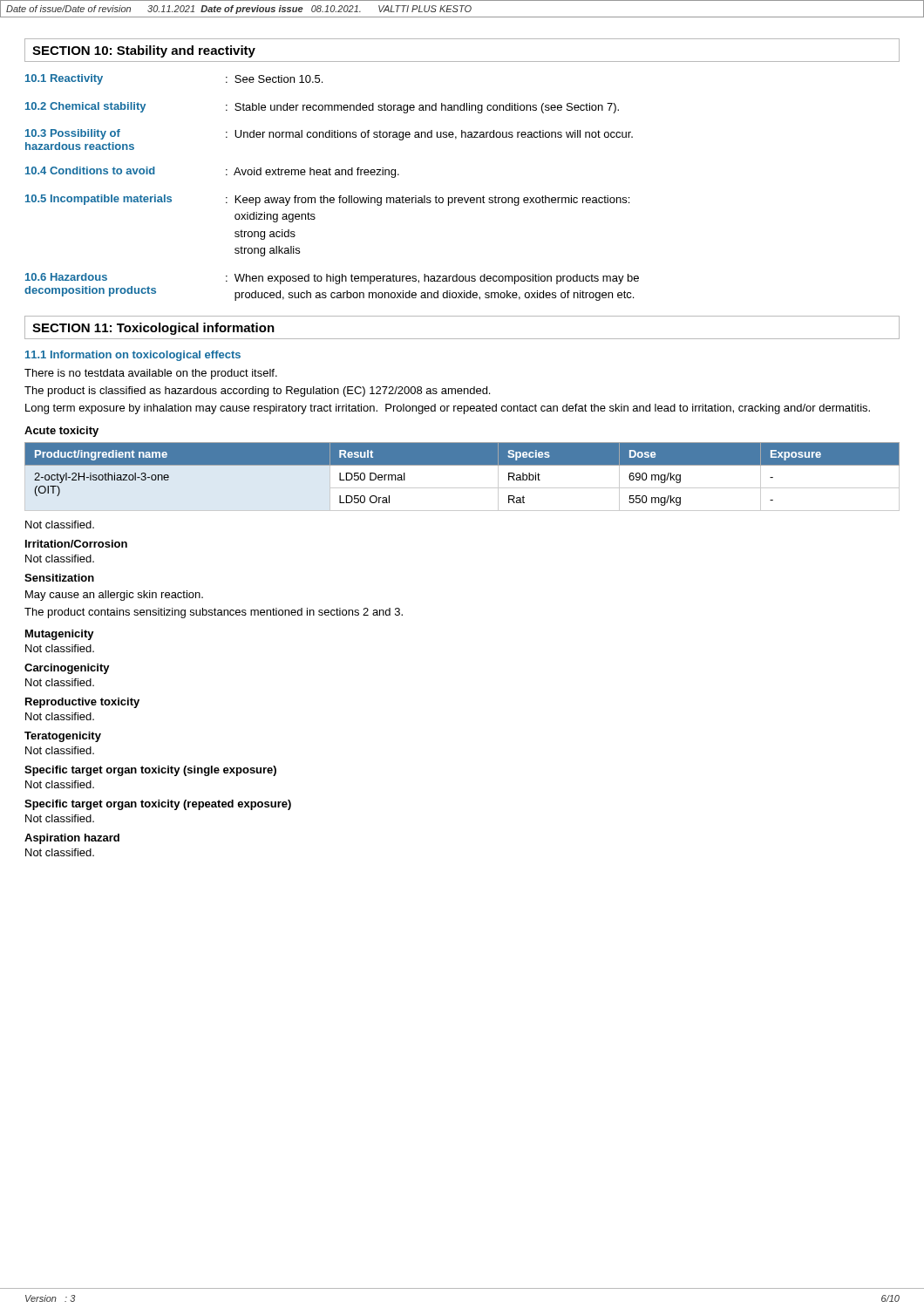The image size is (924, 1308).
Task: Select the text that reads "Reproductive toxicity"
Action: pos(82,702)
